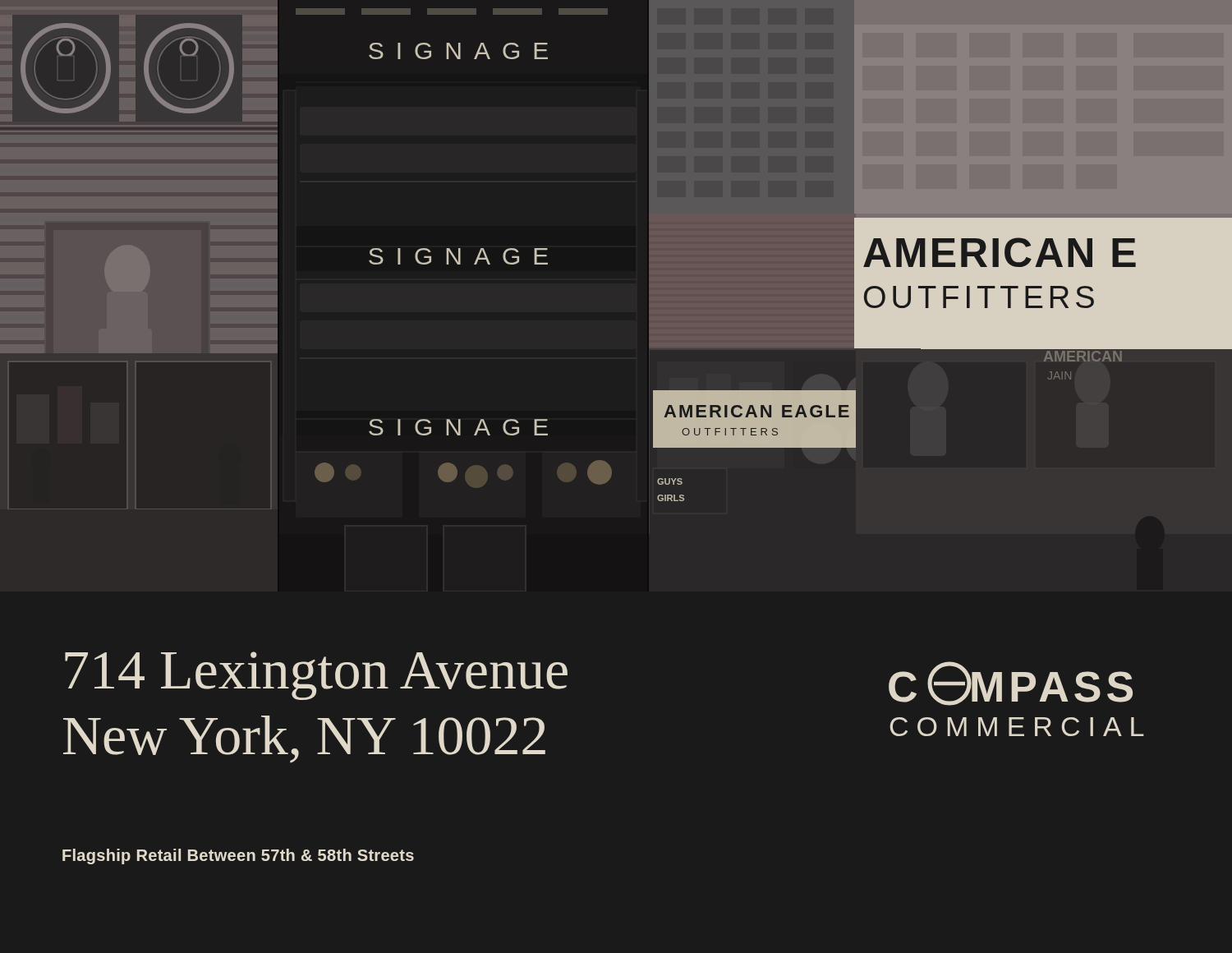Locate the title that opens with "714 Lexington AvenueNew York,"
Image resolution: width=1232 pixels, height=953 pixels.
click(x=315, y=703)
